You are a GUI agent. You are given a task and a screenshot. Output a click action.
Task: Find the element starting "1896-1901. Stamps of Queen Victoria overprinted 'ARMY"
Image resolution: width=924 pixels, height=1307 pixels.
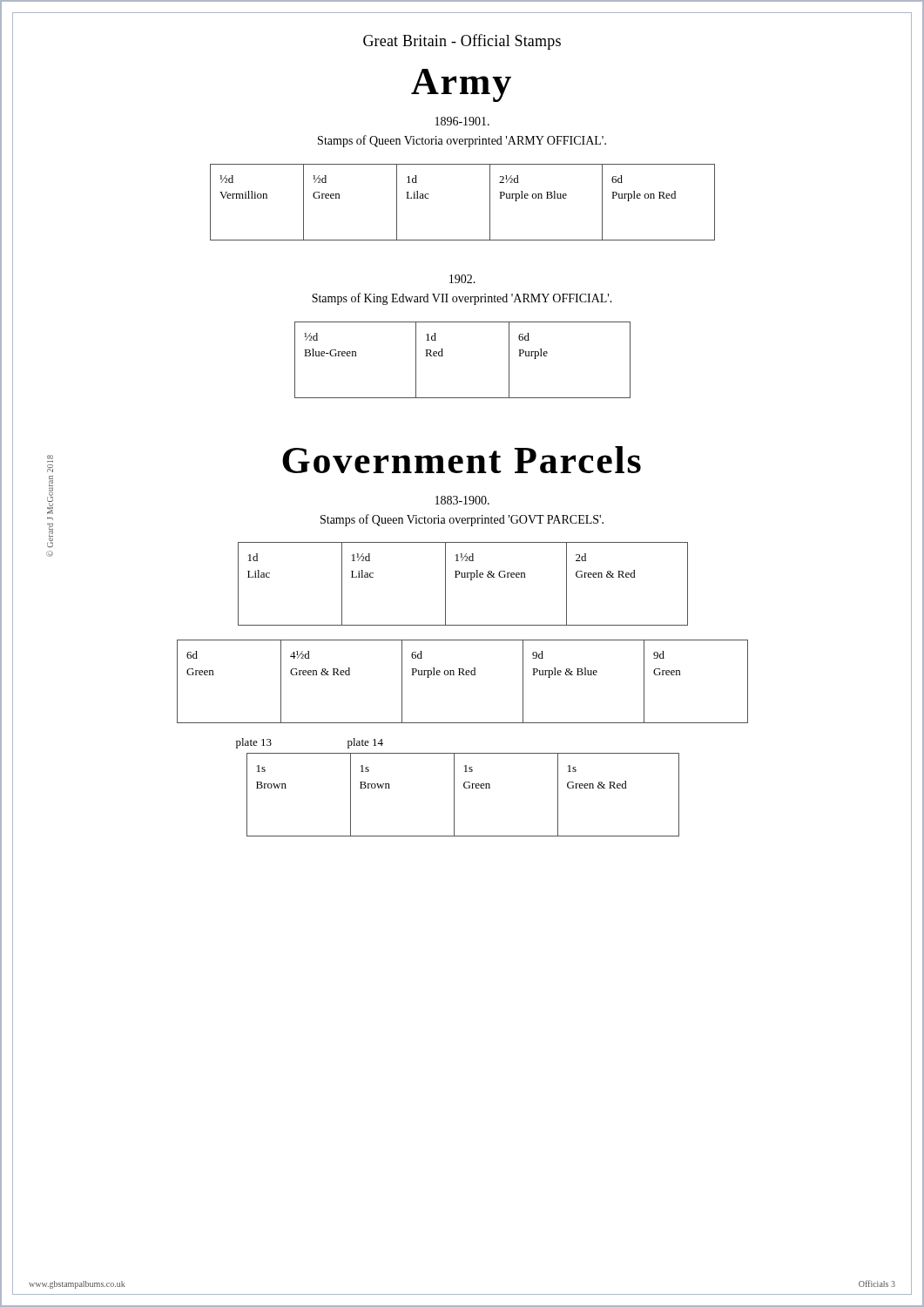tap(462, 131)
